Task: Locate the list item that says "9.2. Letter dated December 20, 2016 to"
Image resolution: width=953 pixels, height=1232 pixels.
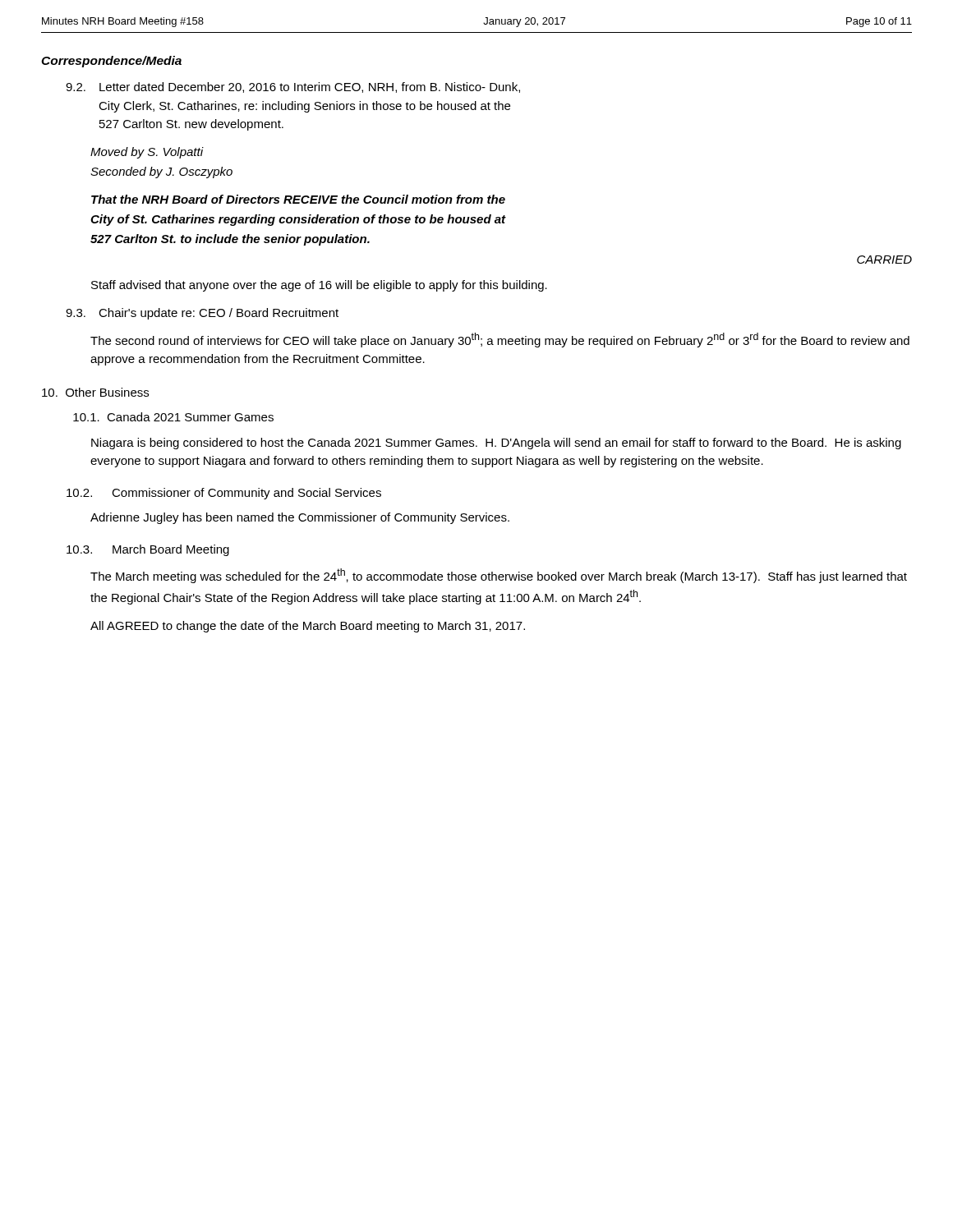Action: pyautogui.click(x=293, y=106)
